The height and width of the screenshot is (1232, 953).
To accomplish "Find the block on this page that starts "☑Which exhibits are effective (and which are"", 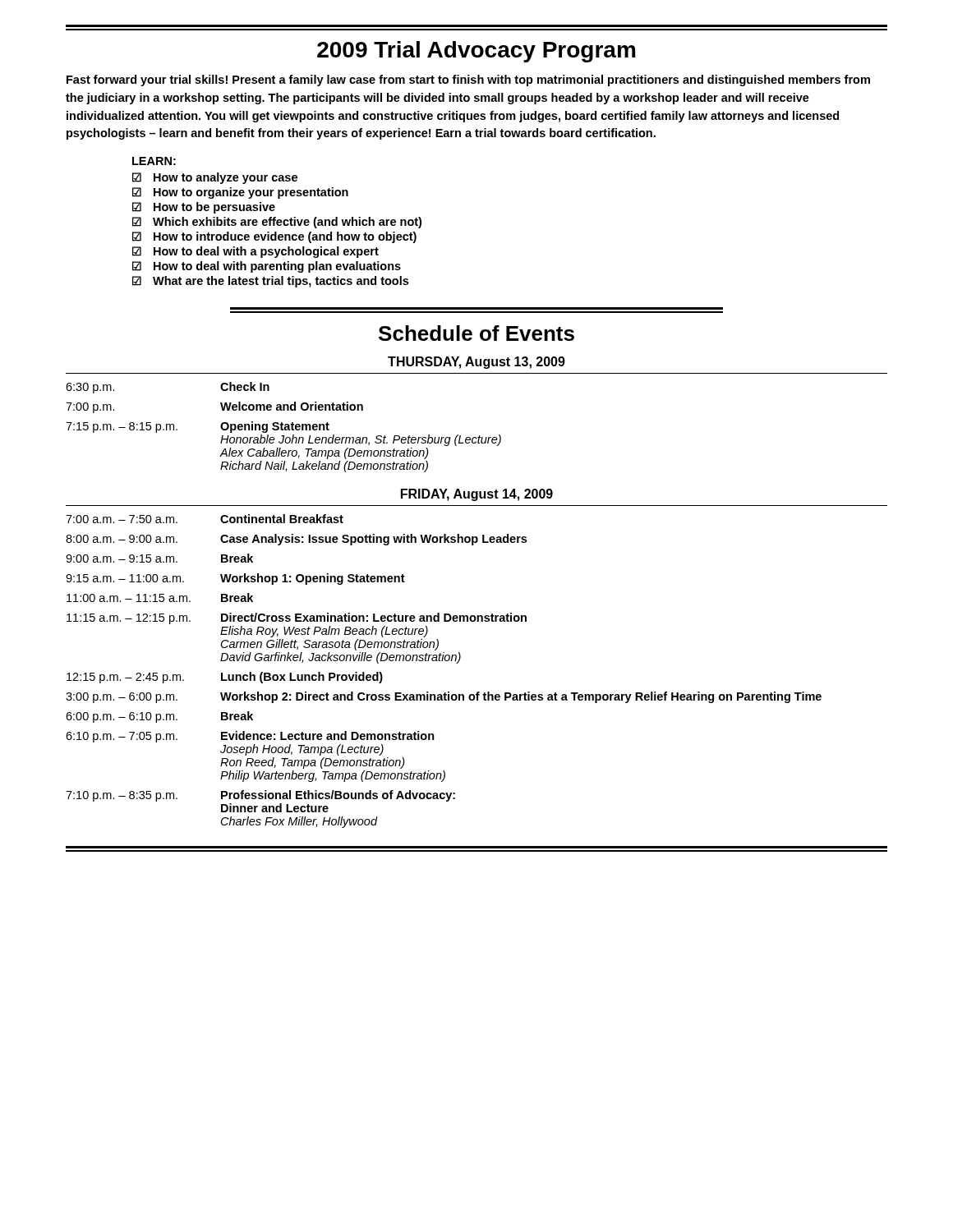I will (x=277, y=222).
